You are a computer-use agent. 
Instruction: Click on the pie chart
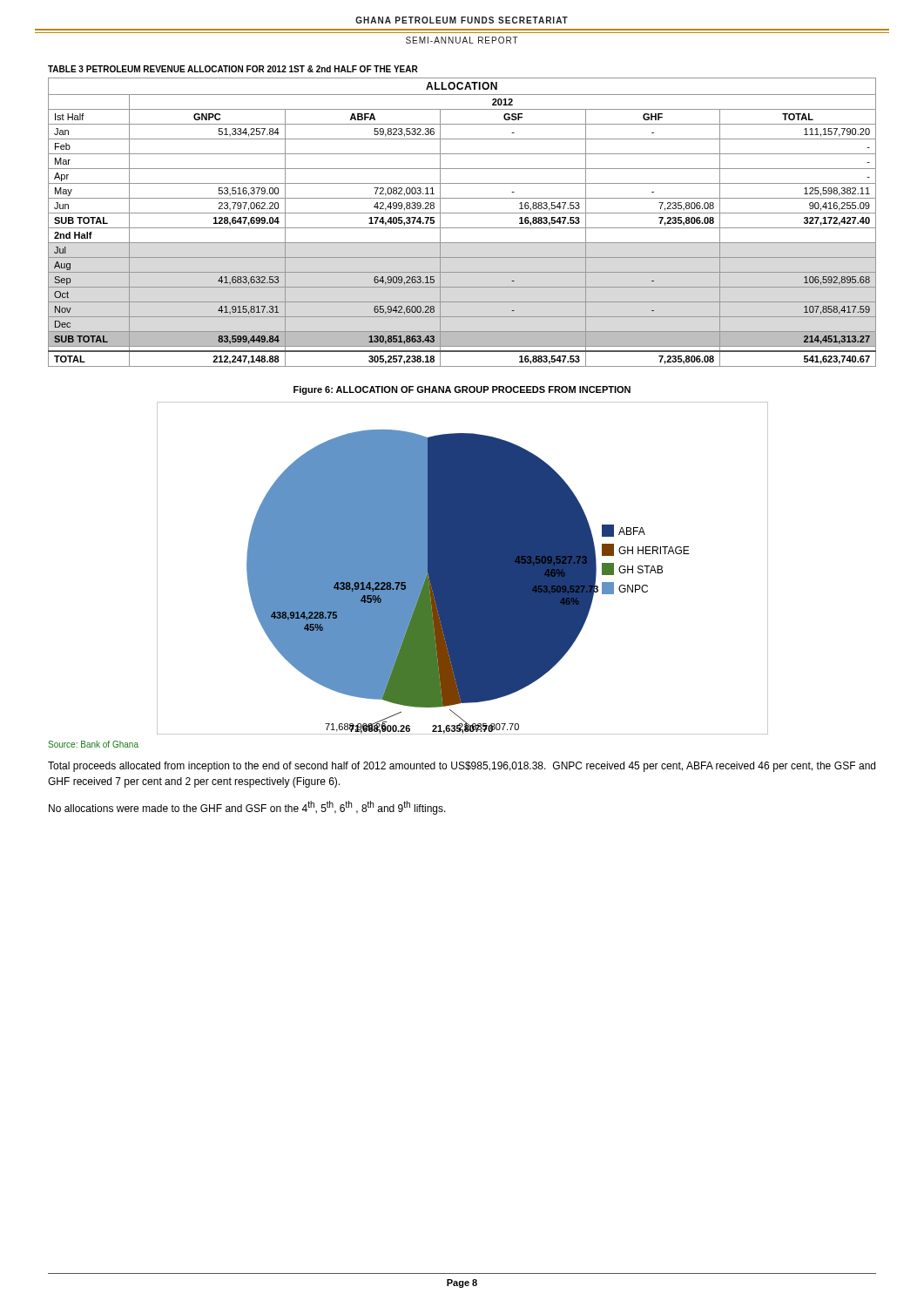tap(462, 568)
